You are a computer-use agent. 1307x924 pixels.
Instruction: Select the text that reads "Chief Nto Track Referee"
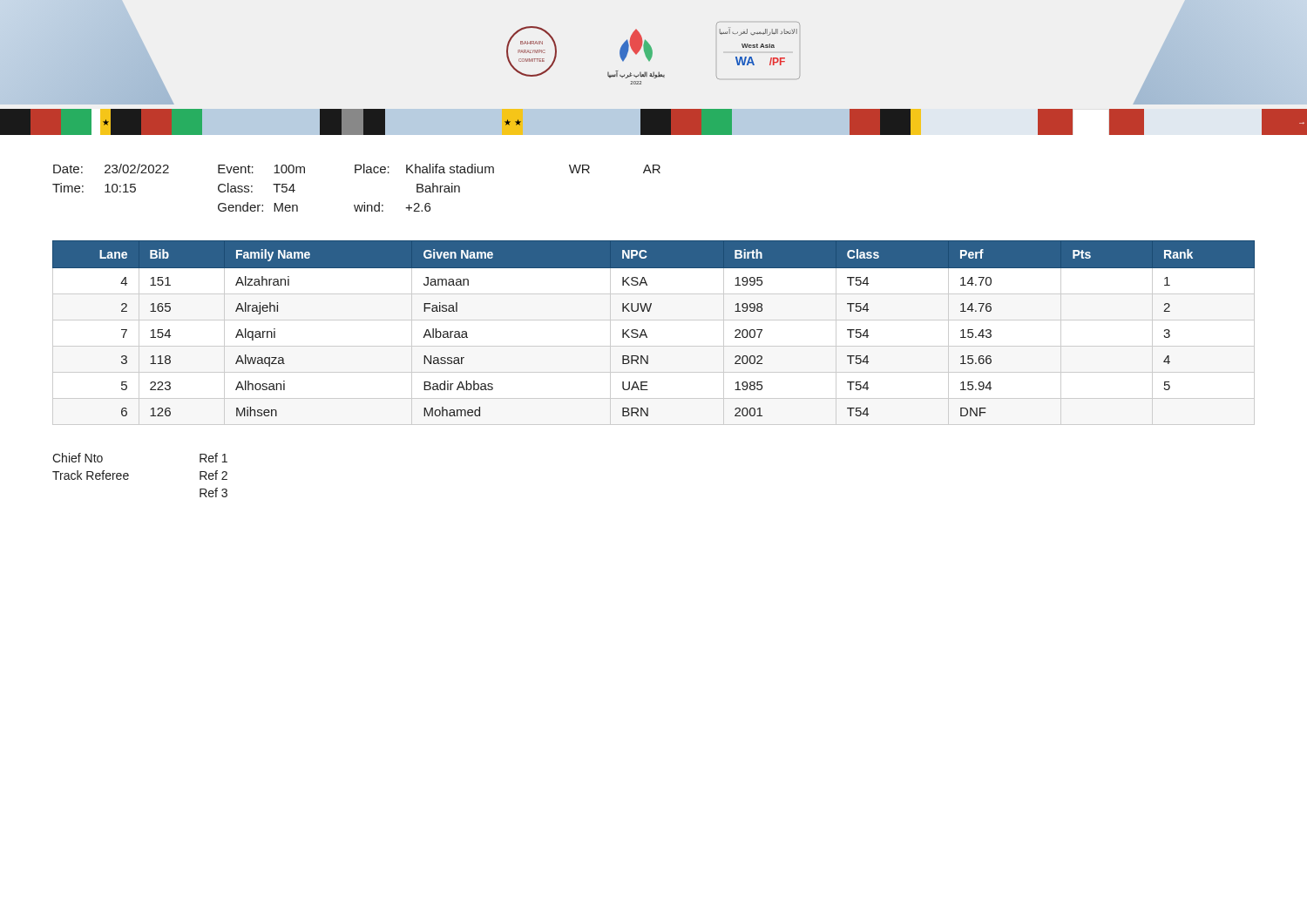click(91, 467)
